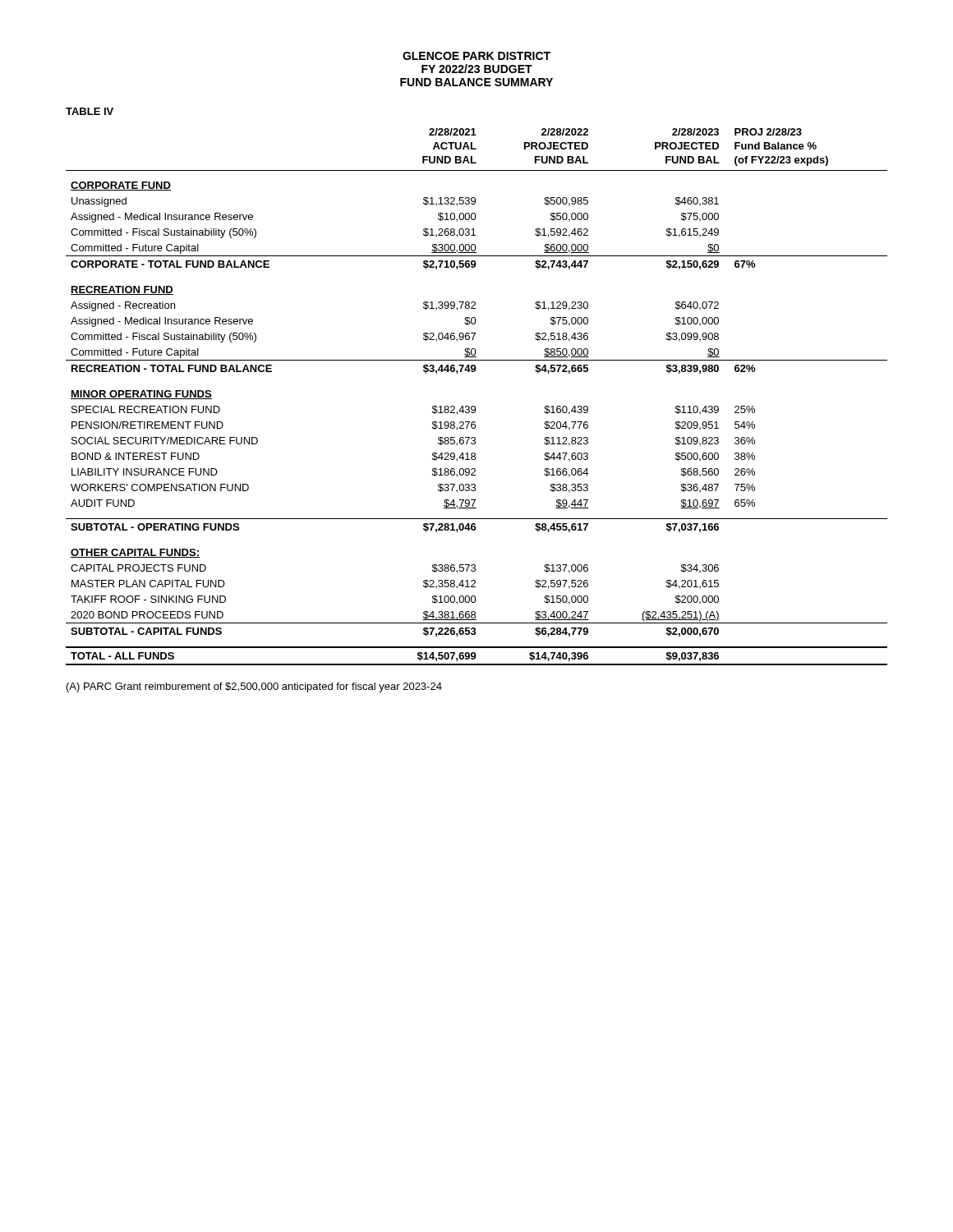Screen dimensions: 1232x953
Task: Select the passage starting "(A) PARC Grant reimburement of $2,500,000 anticipated for"
Action: click(254, 686)
